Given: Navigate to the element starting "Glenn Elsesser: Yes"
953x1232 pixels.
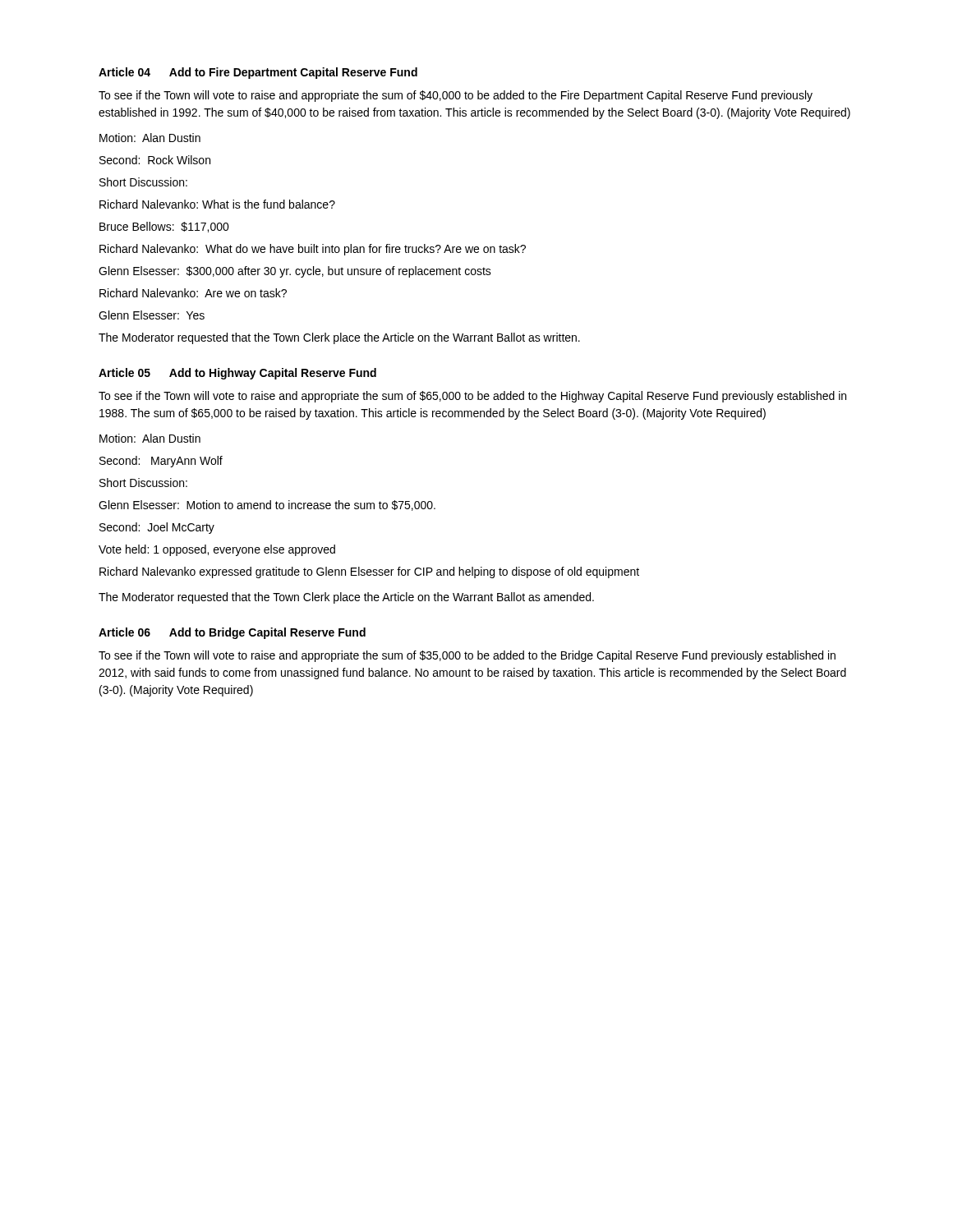Looking at the screenshot, I should (152, 315).
